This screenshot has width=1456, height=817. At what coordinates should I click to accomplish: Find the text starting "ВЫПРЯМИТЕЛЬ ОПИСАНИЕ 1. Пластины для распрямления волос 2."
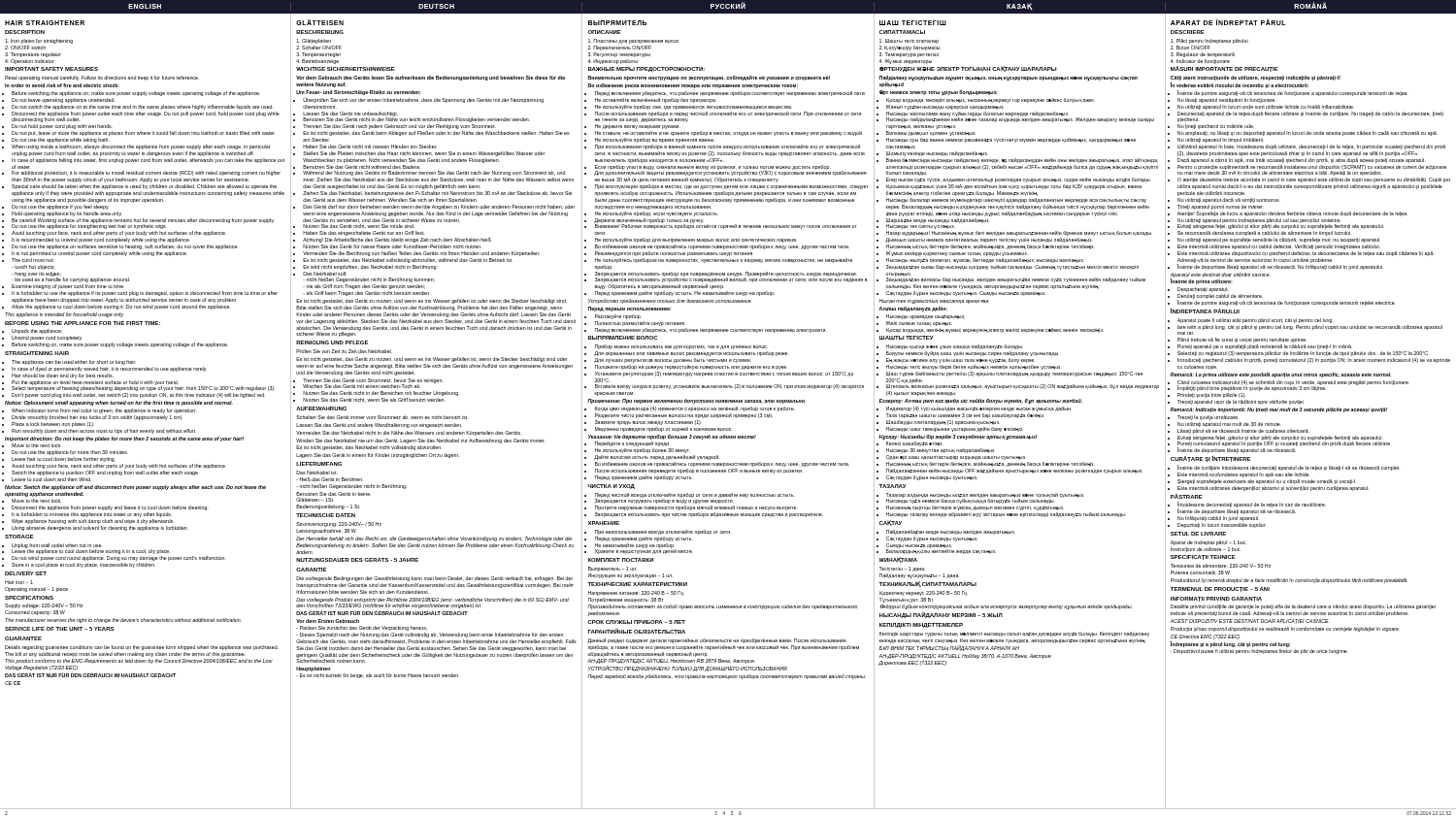[x=728, y=349]
